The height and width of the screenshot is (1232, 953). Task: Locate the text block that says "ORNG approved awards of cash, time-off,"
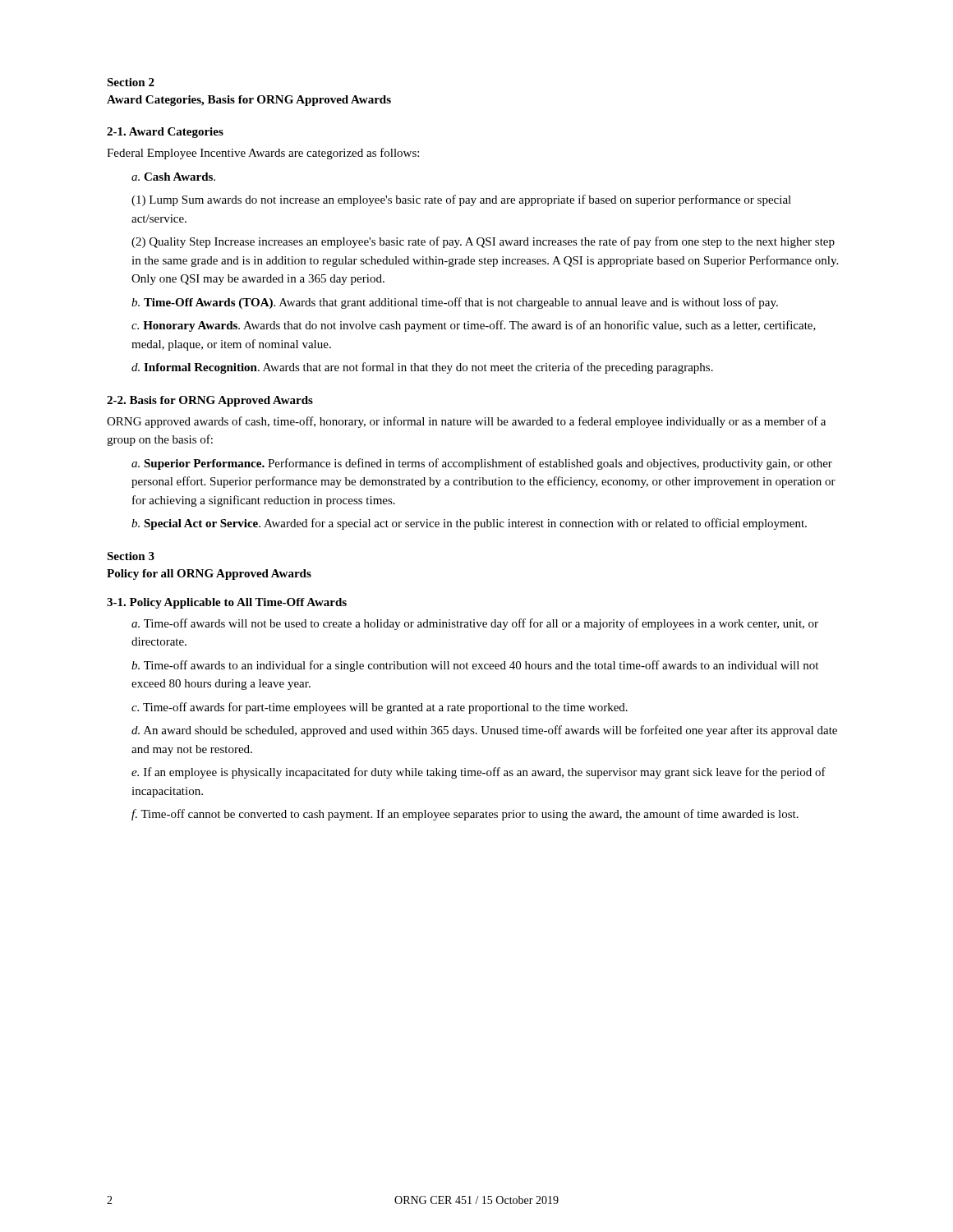476,472
